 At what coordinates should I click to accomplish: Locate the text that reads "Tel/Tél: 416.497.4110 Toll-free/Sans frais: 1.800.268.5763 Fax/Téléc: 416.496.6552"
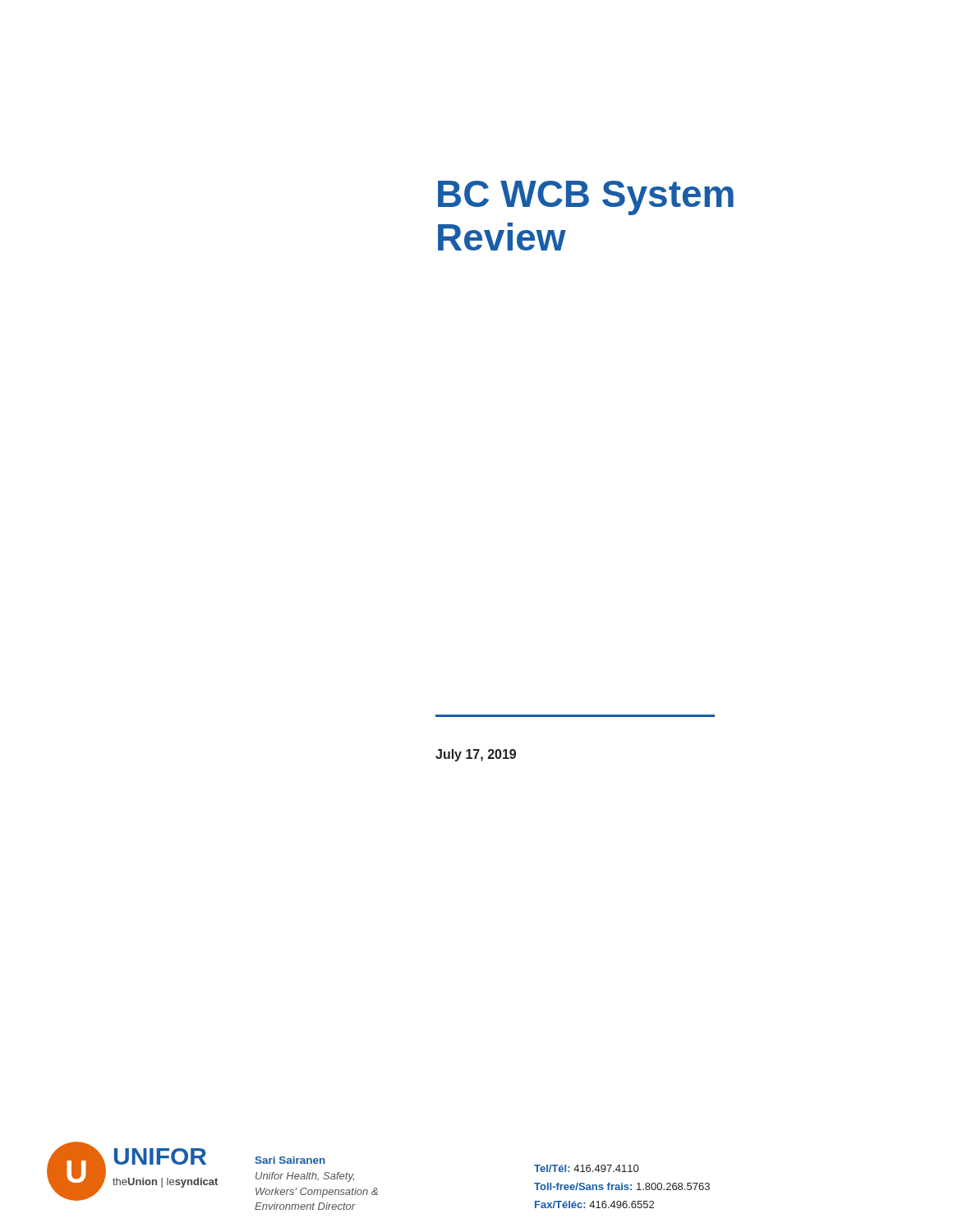pyautogui.click(x=657, y=1187)
